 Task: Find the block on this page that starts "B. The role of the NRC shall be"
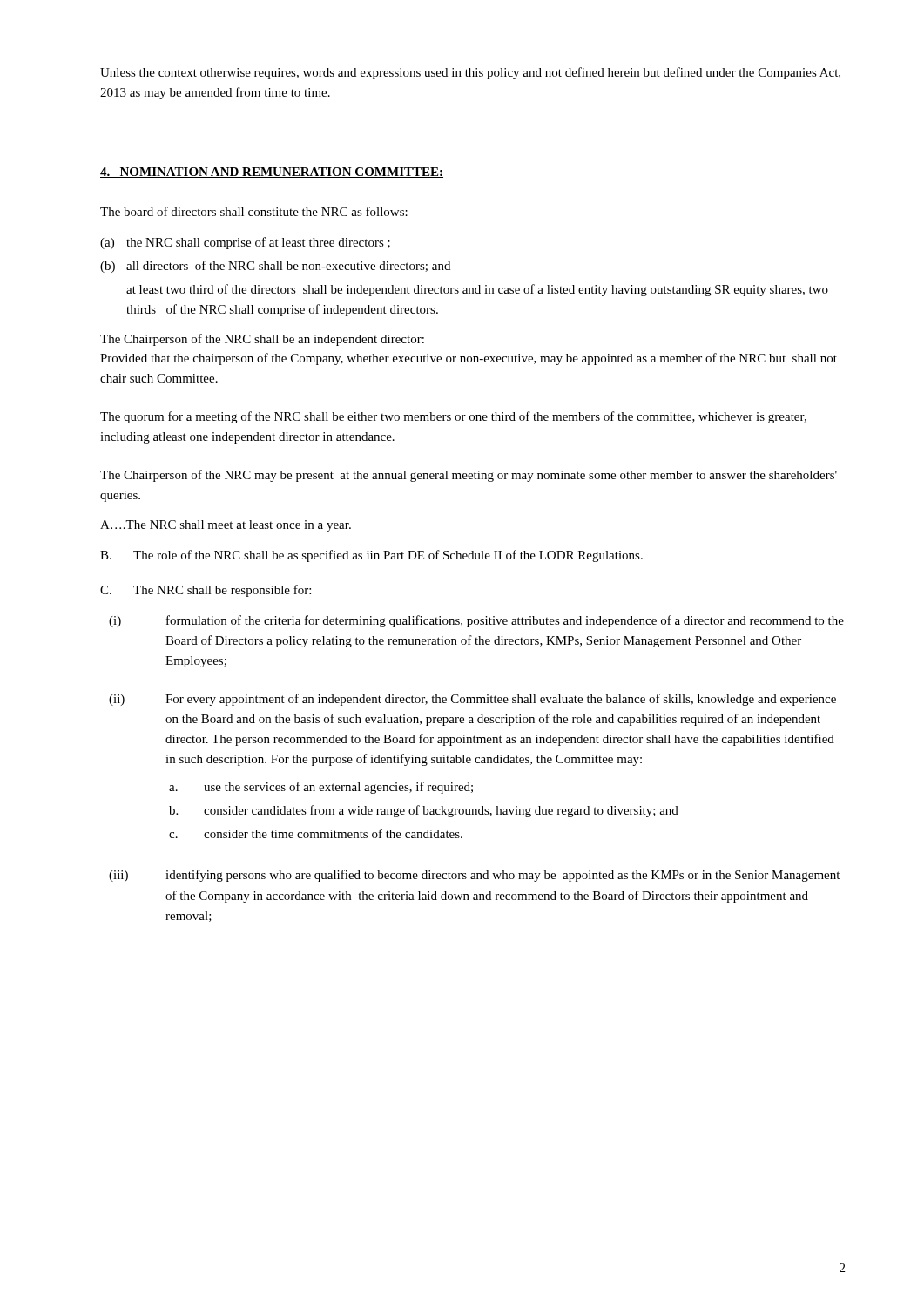coord(372,556)
